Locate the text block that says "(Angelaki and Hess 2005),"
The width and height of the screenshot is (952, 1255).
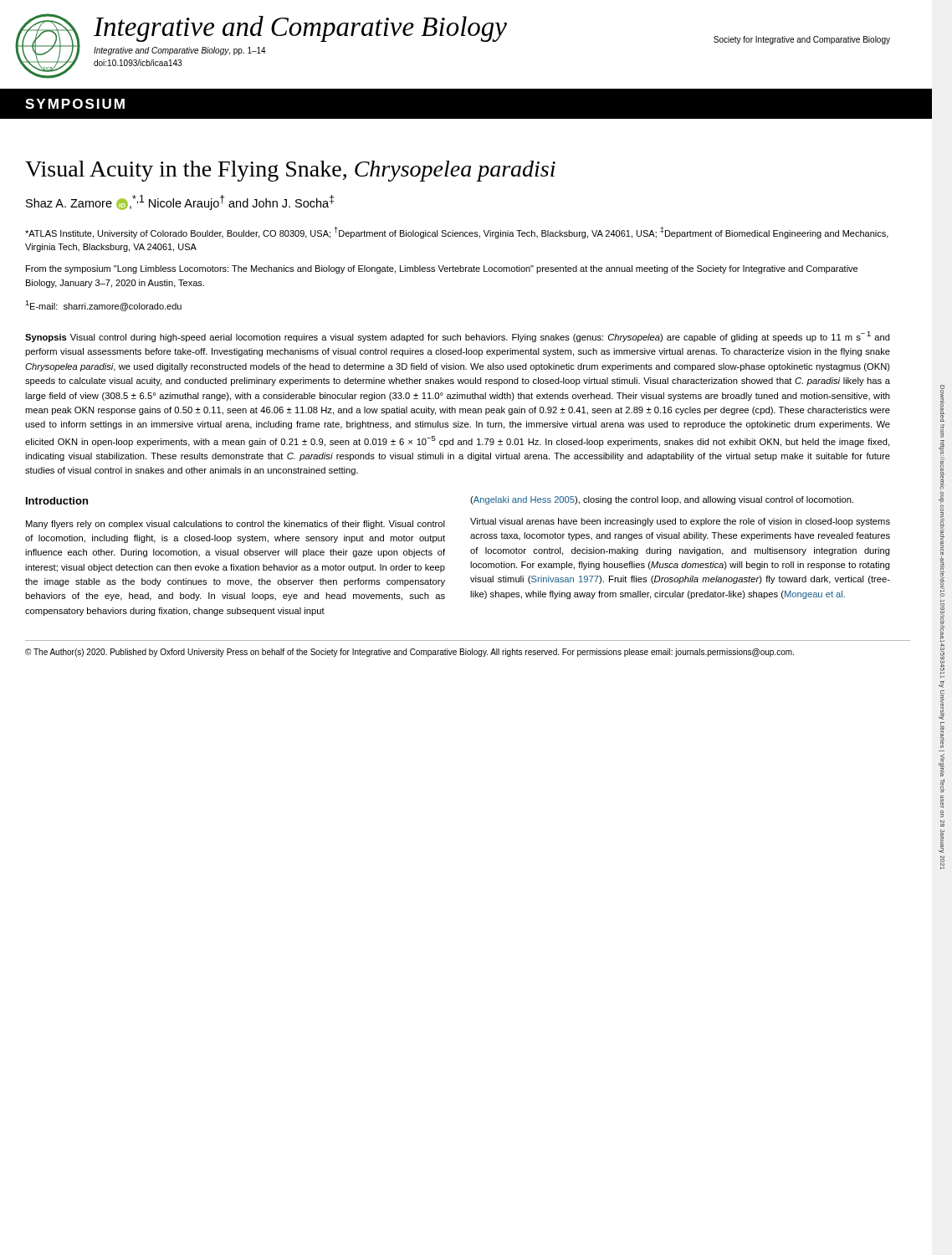[x=680, y=547]
